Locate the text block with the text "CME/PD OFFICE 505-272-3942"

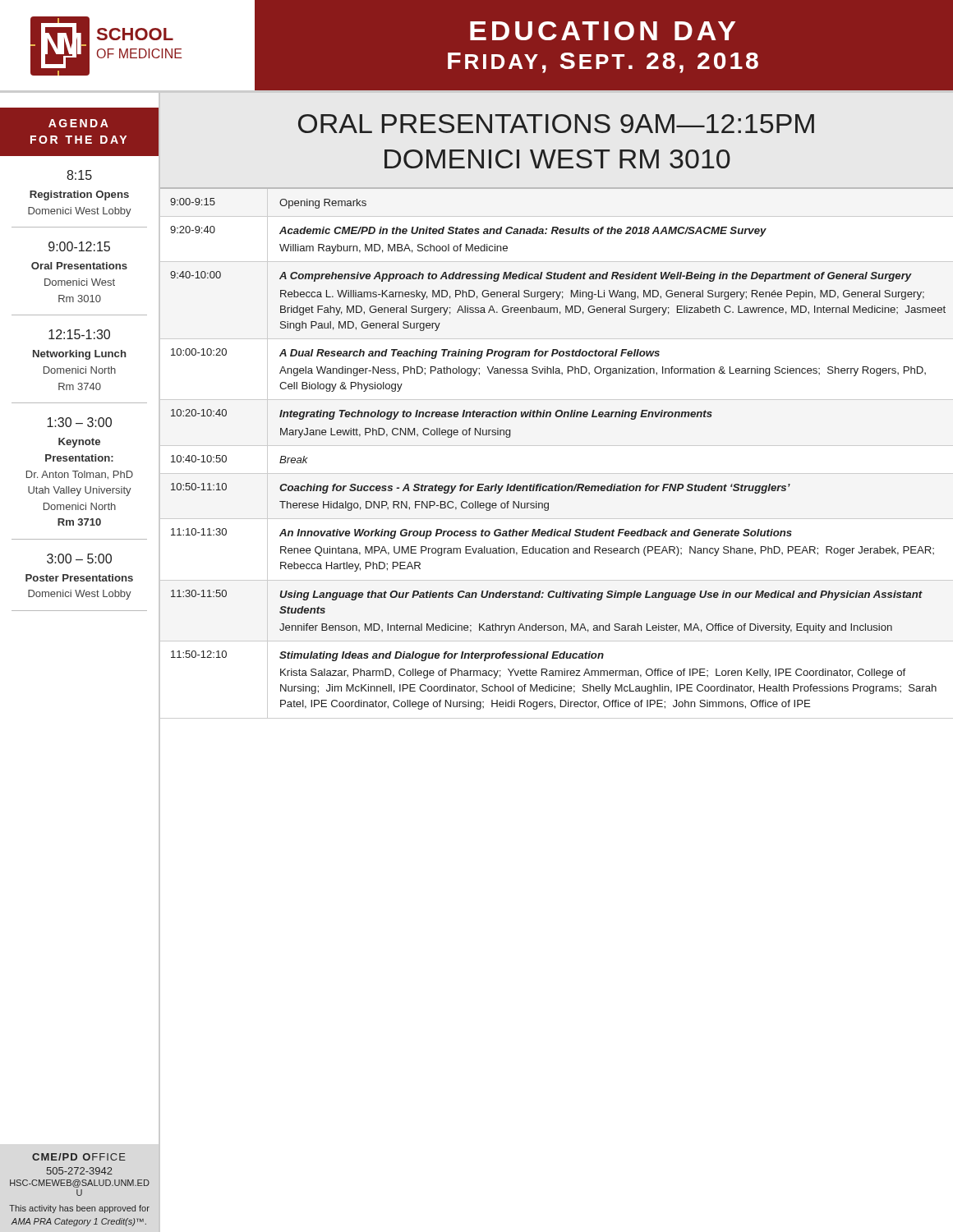79,1189
